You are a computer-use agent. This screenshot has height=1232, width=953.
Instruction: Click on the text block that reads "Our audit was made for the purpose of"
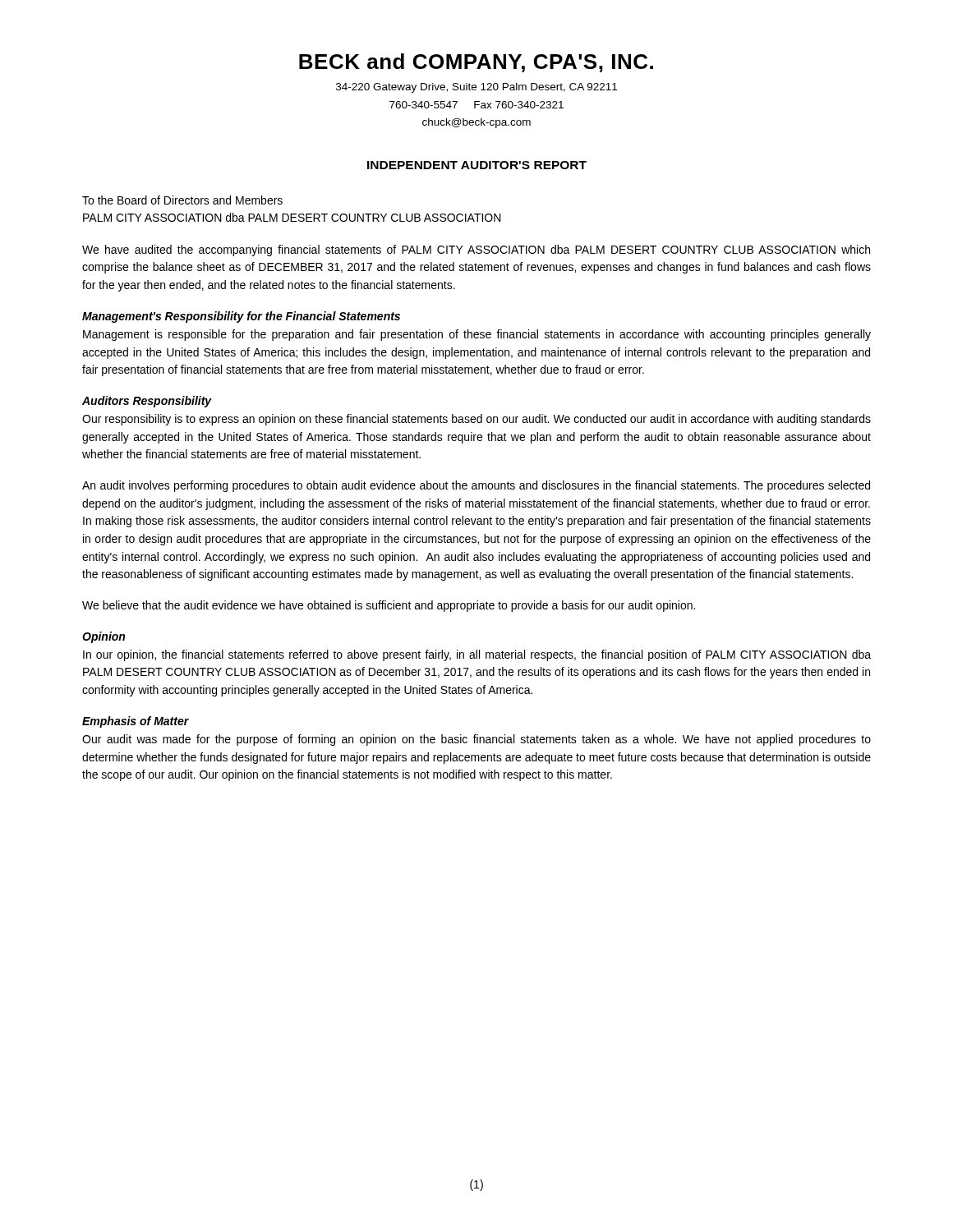(476, 757)
